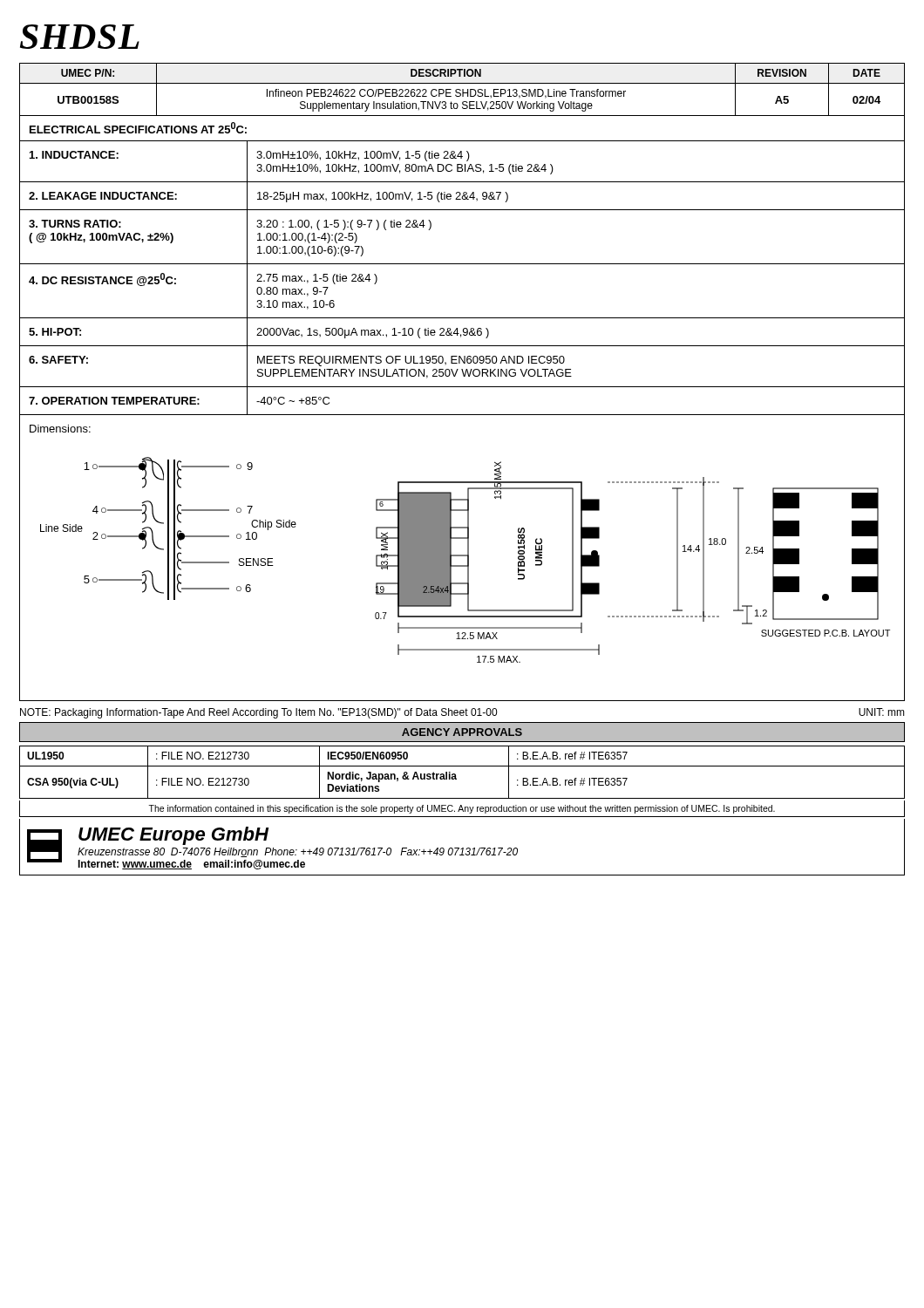Point to "OPERATION TEMPERATURE:"

(114, 401)
